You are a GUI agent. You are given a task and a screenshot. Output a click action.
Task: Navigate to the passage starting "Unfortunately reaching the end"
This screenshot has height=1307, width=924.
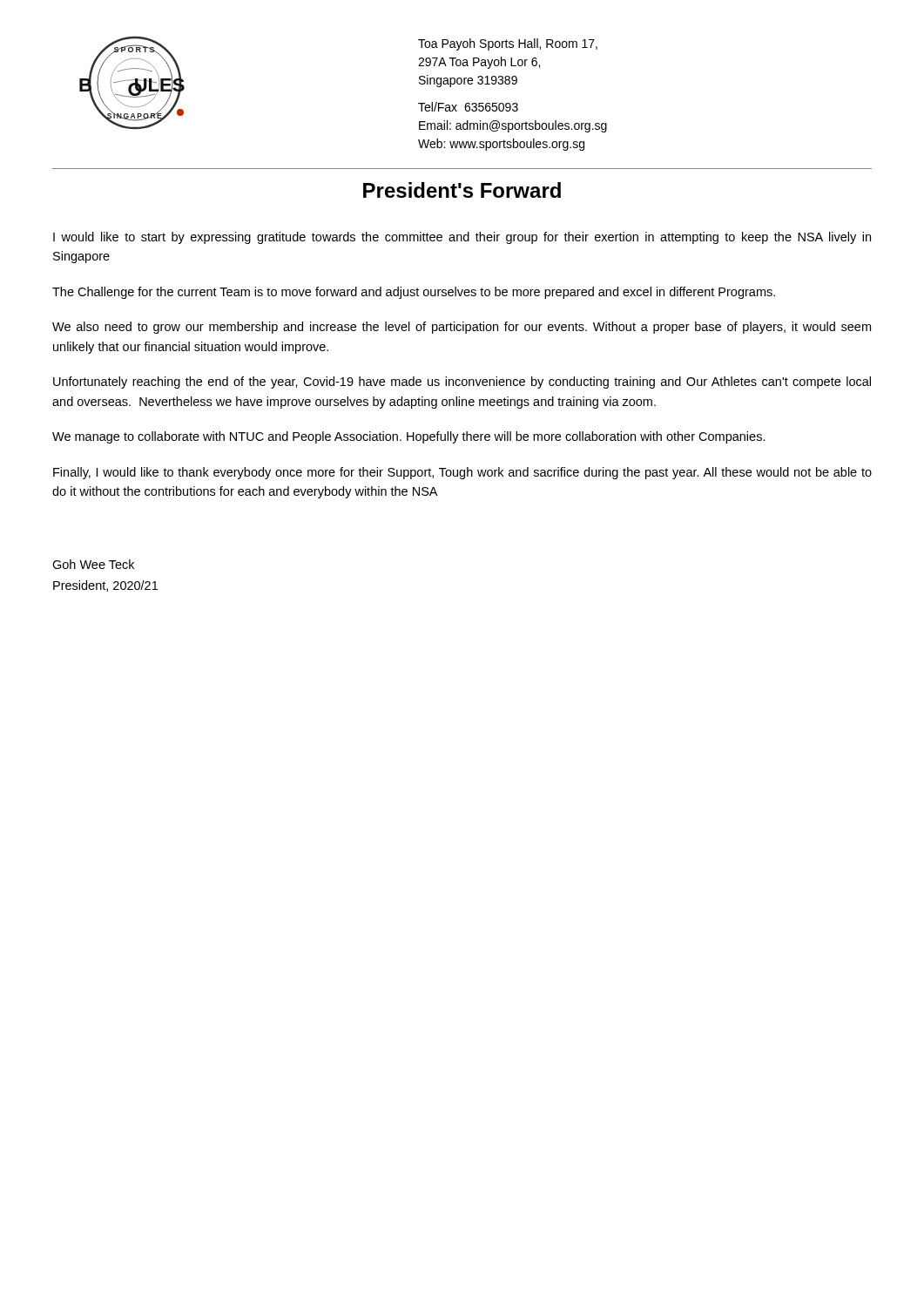pos(462,392)
